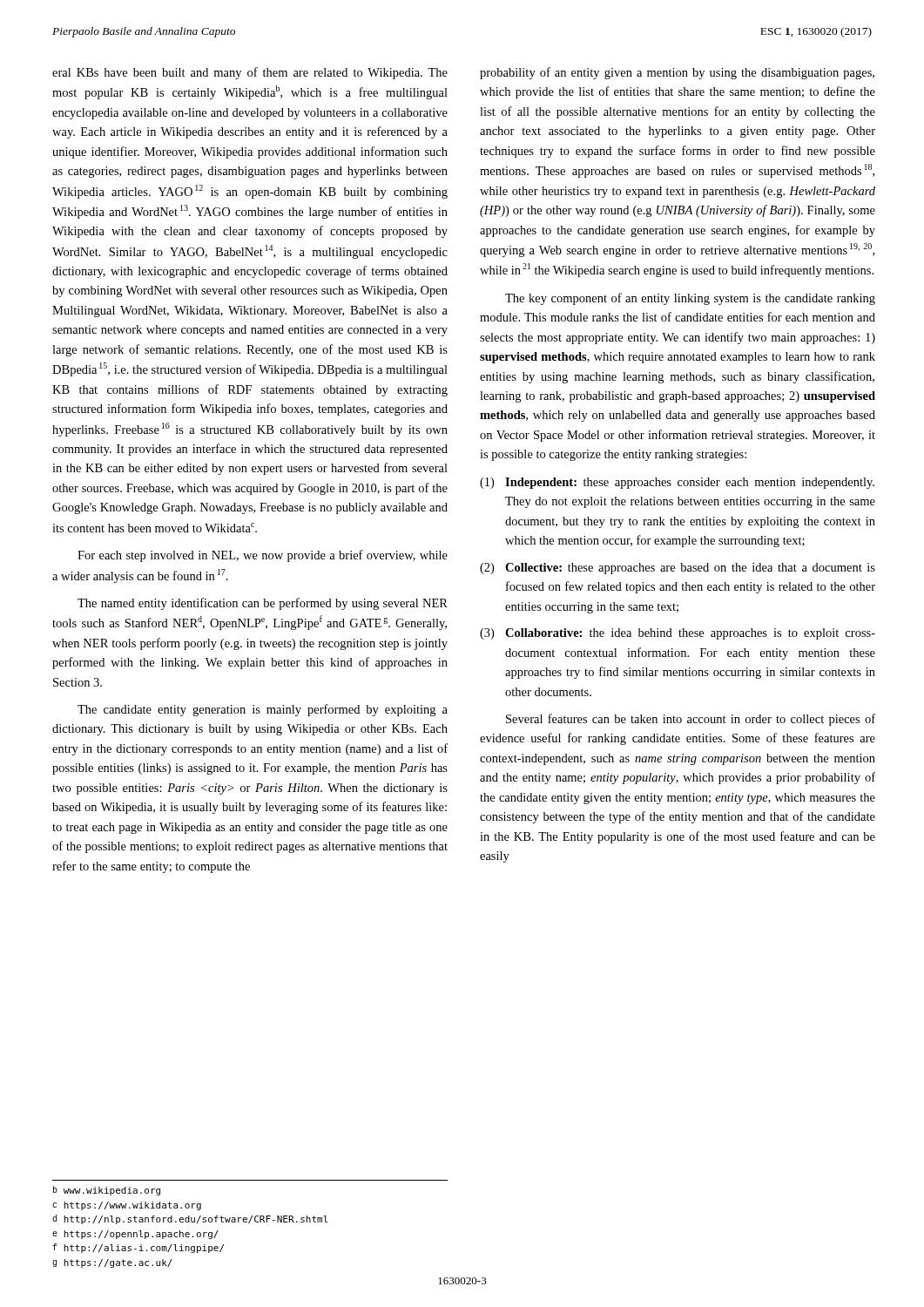
Task: Click the passage that begins "probability of an entity given"
Action: [x=678, y=171]
